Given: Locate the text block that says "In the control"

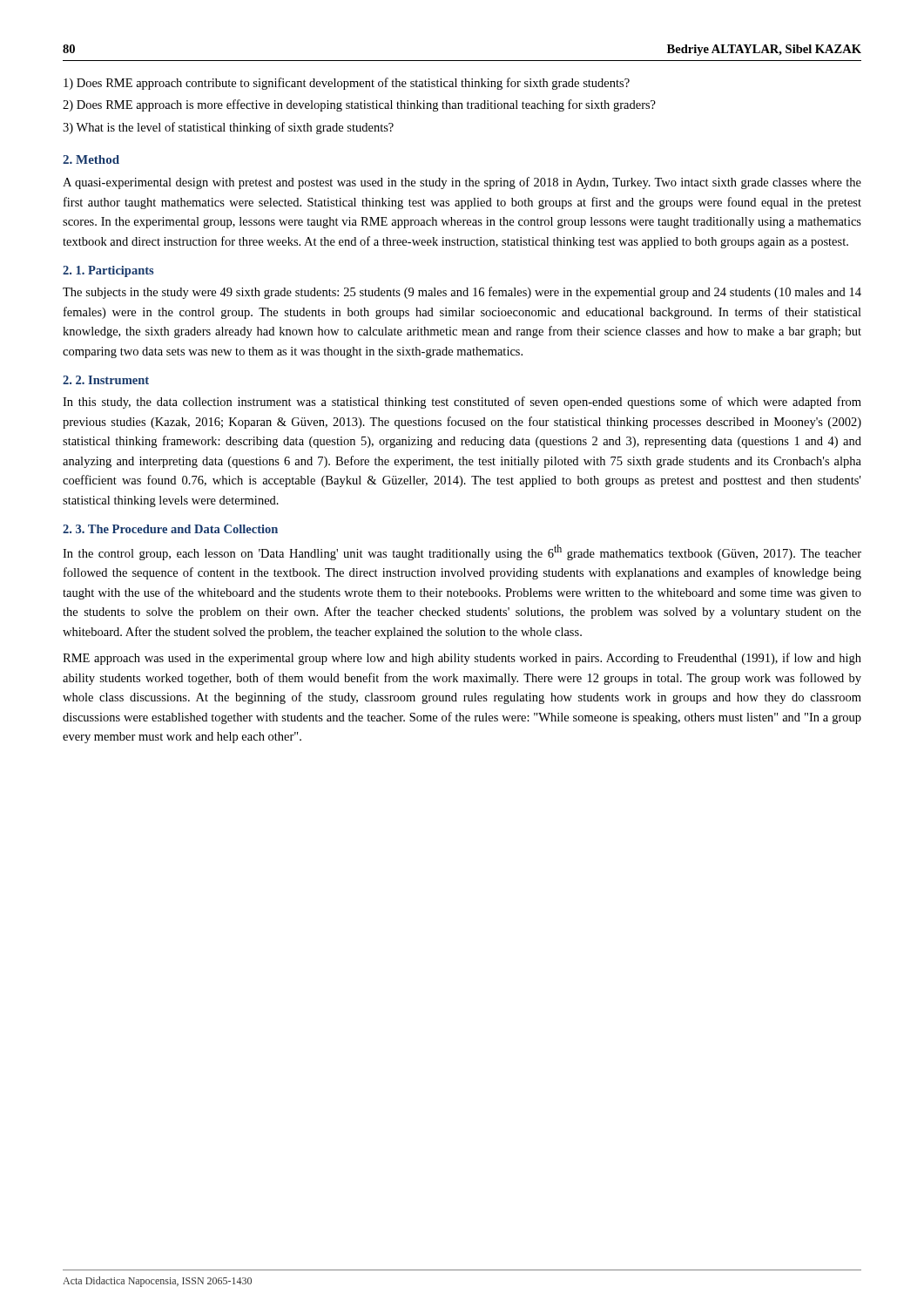Looking at the screenshot, I should 462,591.
